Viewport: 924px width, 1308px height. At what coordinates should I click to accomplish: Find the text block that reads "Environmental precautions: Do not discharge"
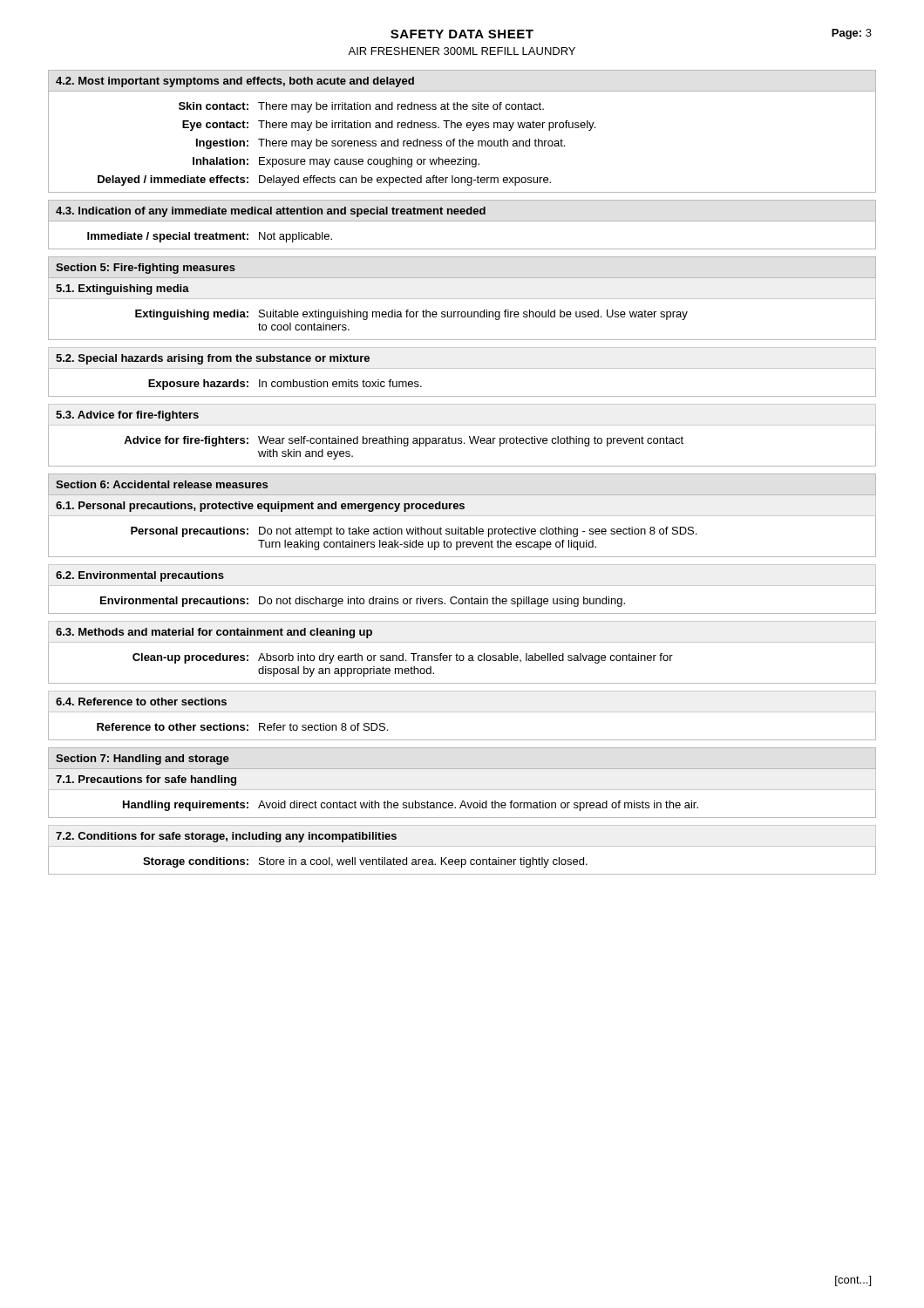(x=462, y=600)
